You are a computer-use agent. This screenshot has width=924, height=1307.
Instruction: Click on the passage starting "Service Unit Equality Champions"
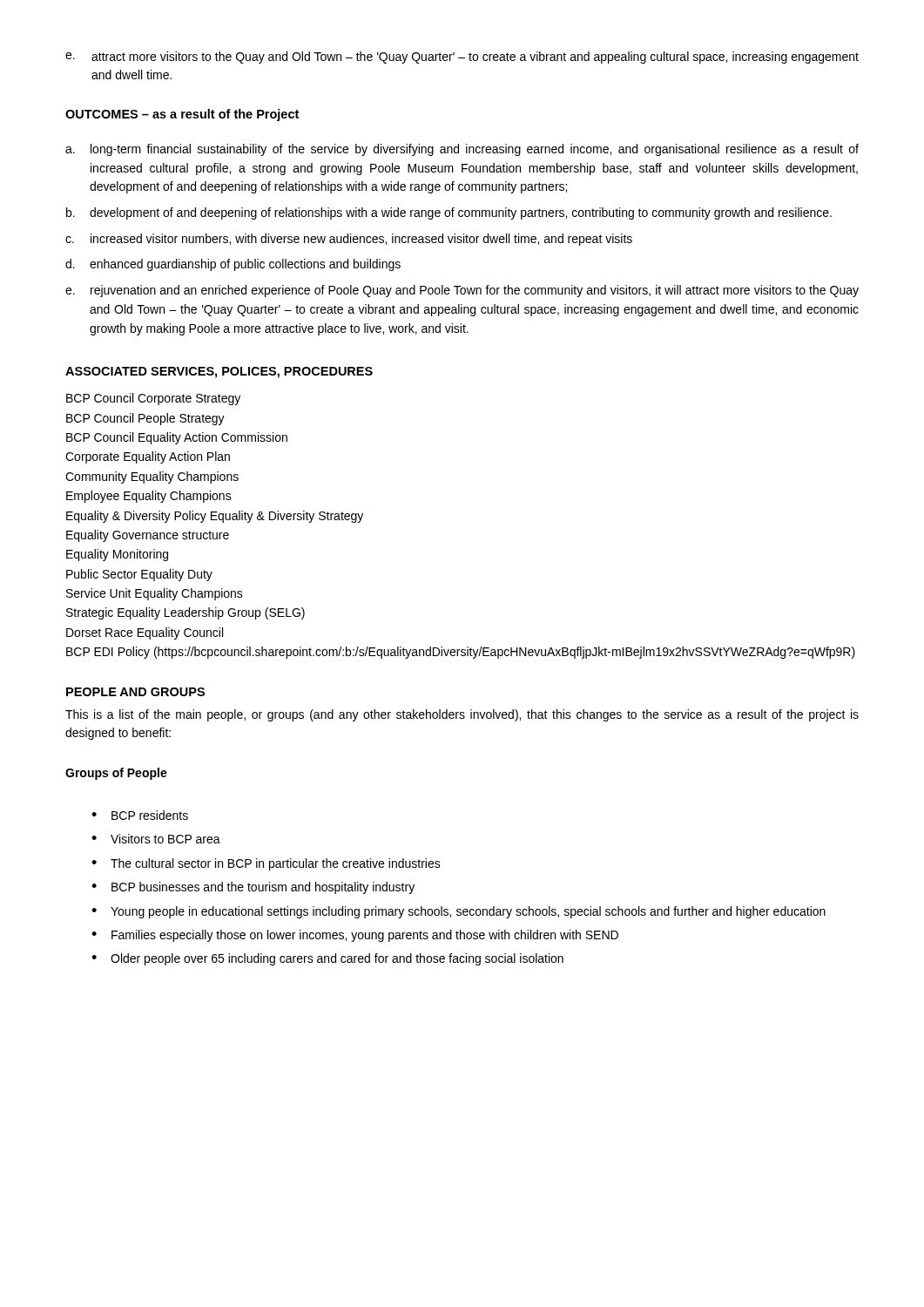coord(154,593)
